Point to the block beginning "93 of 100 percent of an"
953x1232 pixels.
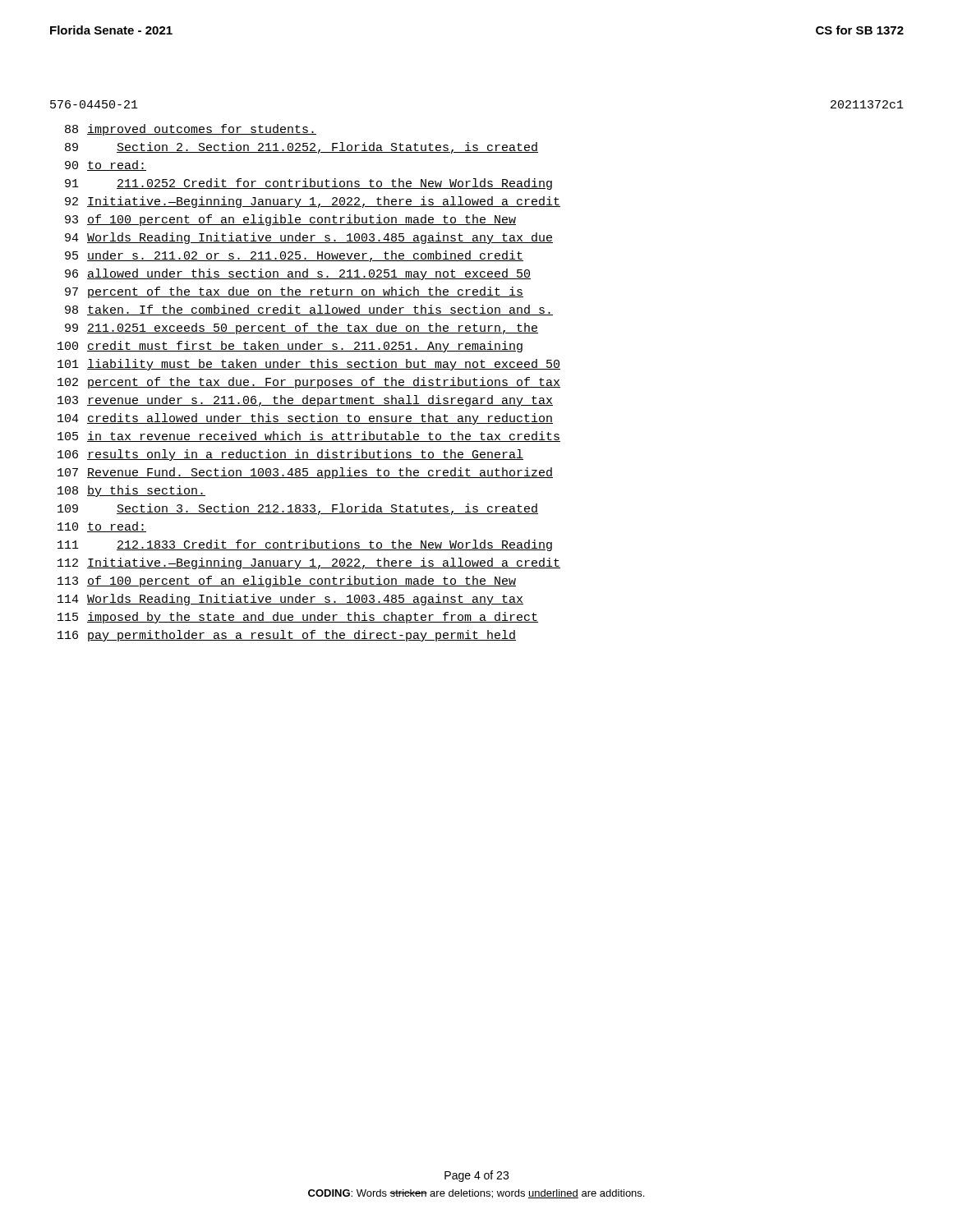(x=283, y=221)
